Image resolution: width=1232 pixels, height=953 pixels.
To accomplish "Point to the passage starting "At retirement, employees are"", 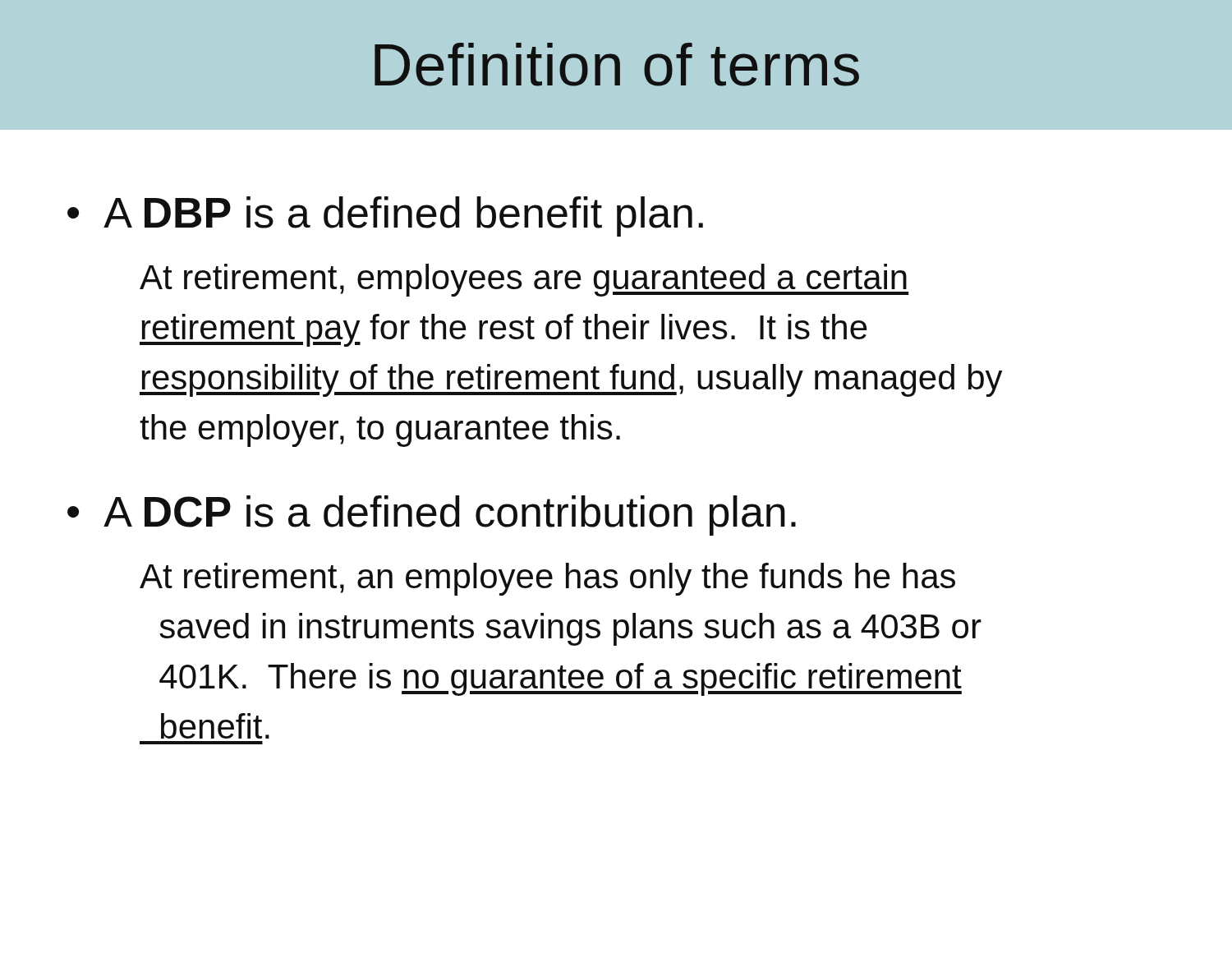I will click(x=653, y=353).
